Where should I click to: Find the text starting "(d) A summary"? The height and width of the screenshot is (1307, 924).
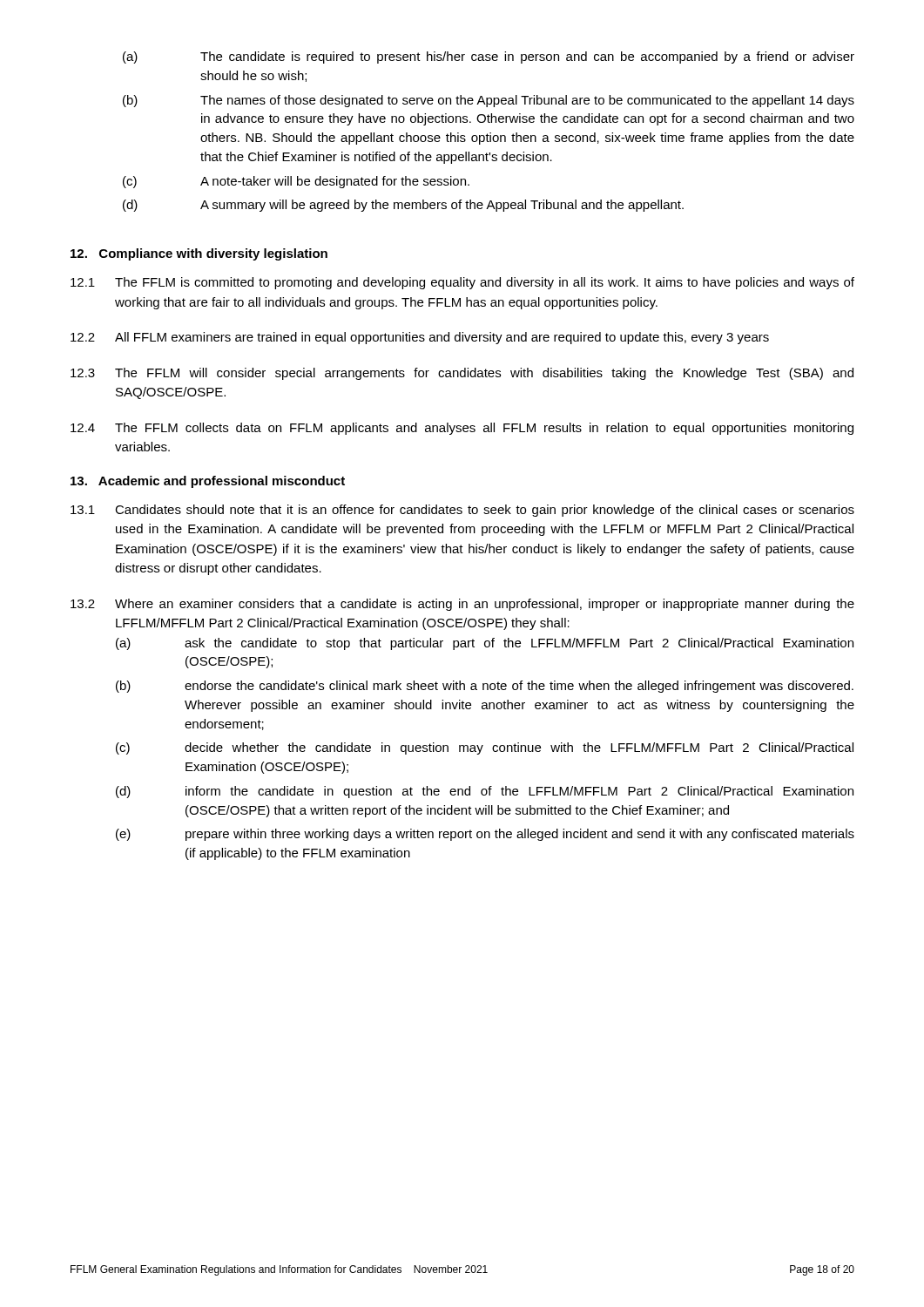462,205
